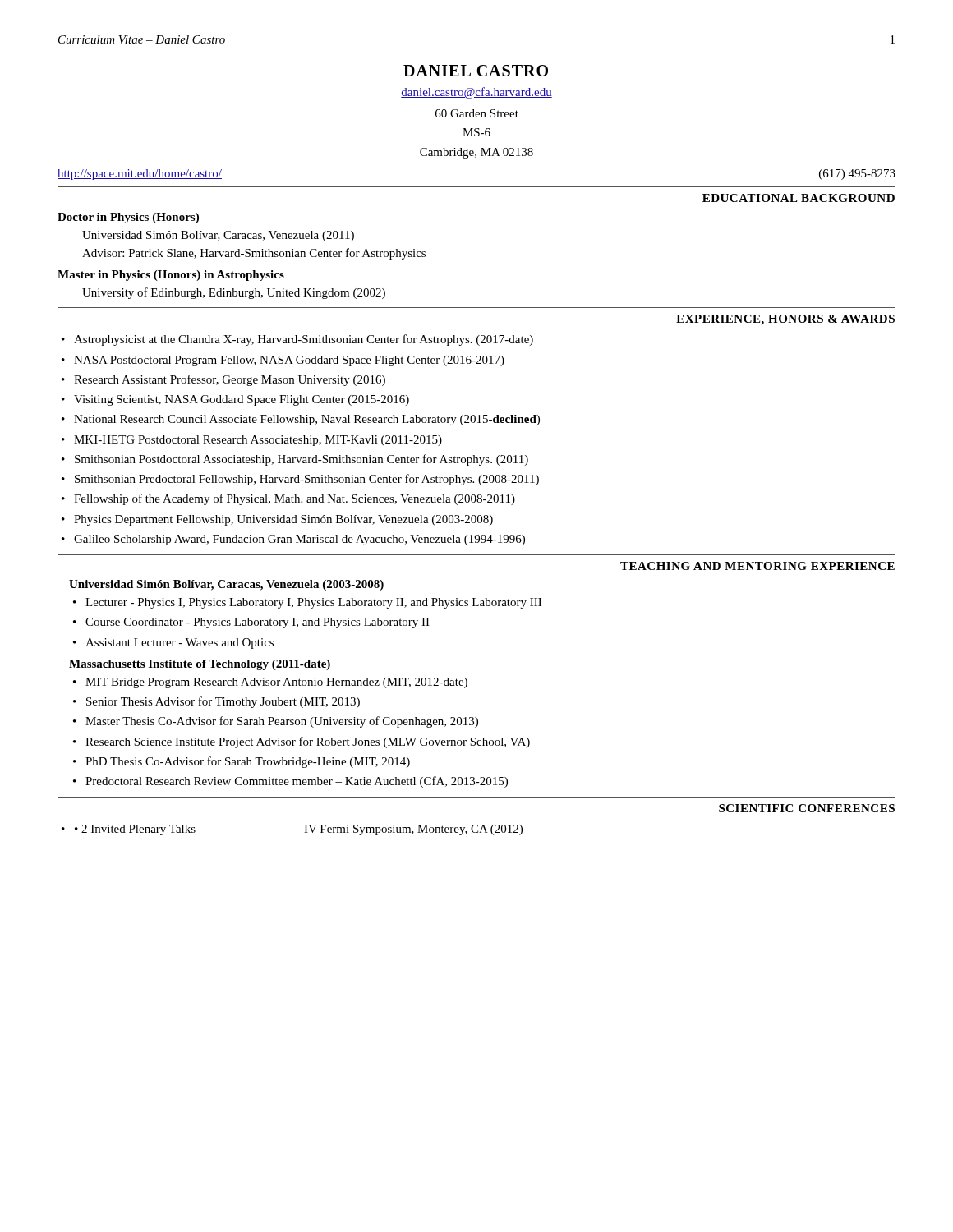Click the passage that begins "Fellowship of the Academy of Physical, Math."
The height and width of the screenshot is (1232, 953).
[295, 499]
